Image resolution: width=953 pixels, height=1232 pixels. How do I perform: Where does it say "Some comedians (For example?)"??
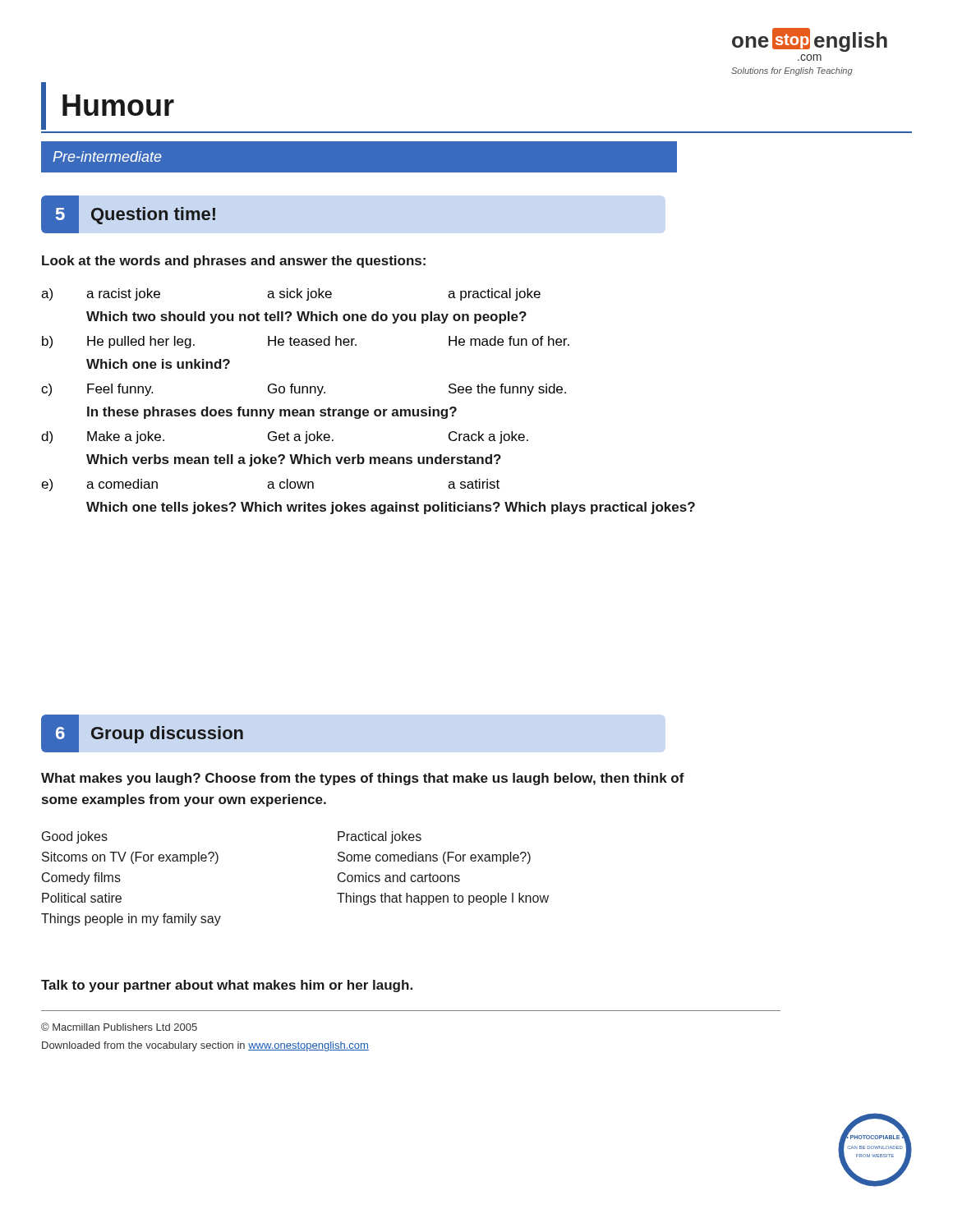coord(434,857)
